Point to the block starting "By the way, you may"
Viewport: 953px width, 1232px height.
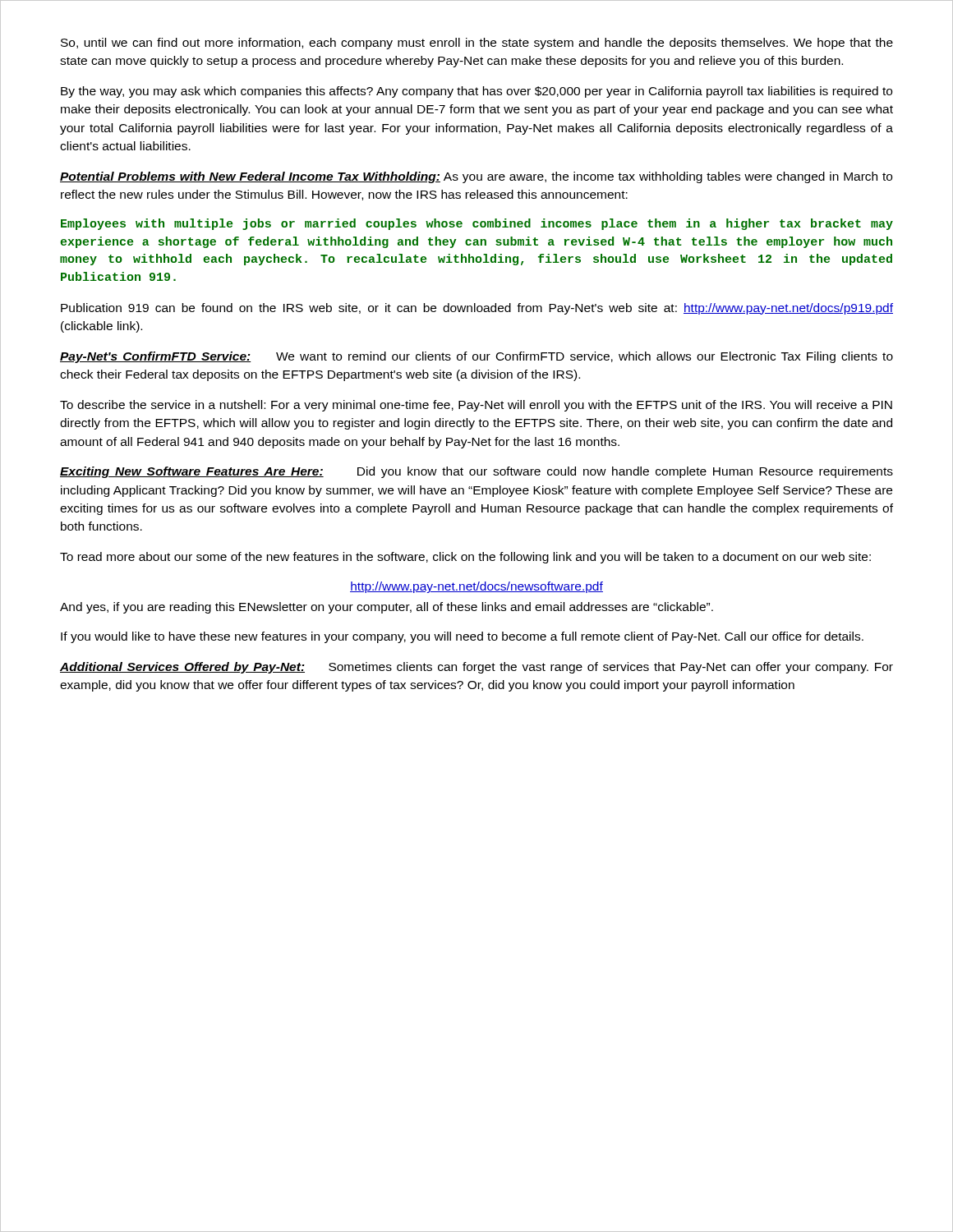(476, 118)
